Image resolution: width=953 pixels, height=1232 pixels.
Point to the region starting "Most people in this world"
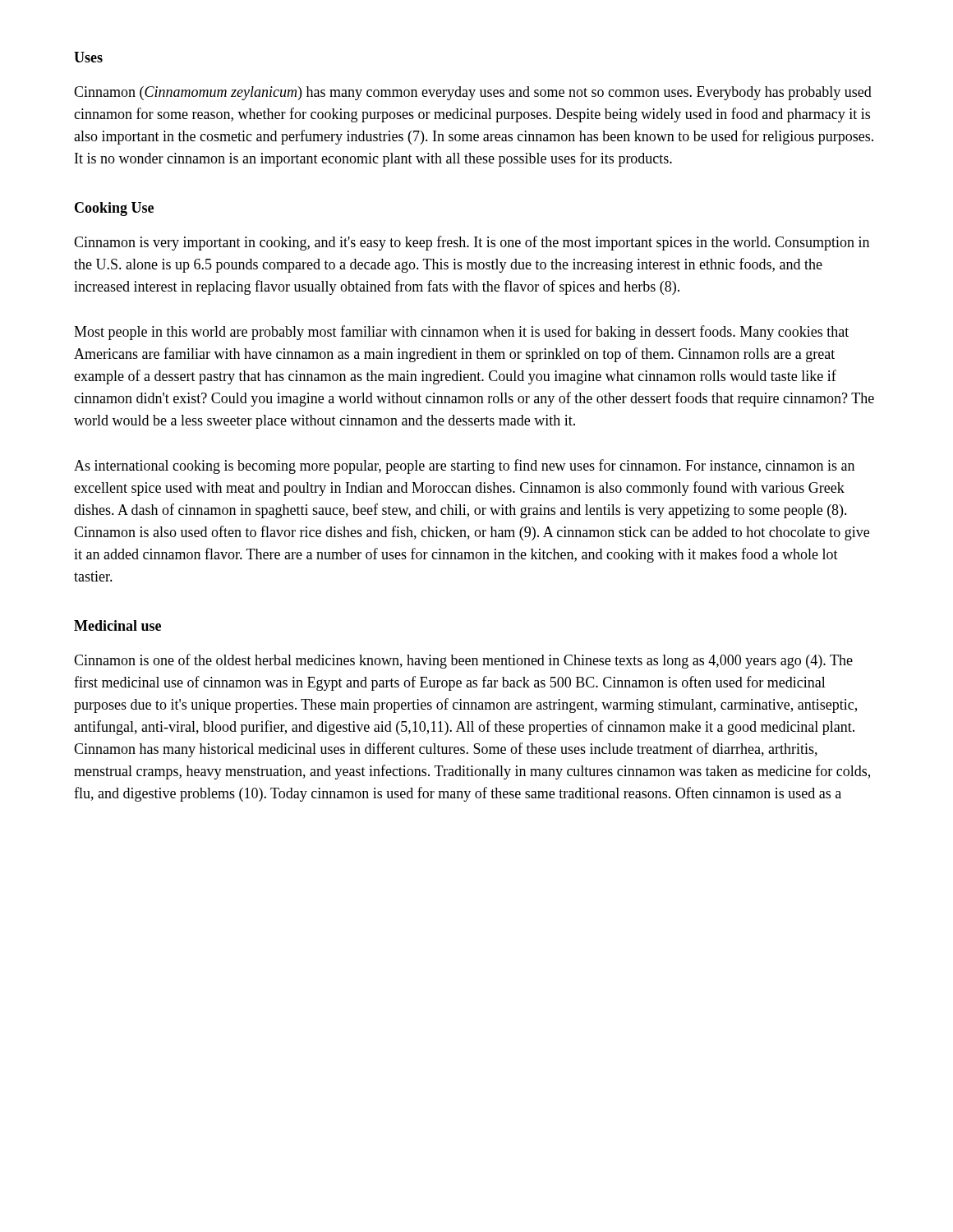tap(476, 377)
